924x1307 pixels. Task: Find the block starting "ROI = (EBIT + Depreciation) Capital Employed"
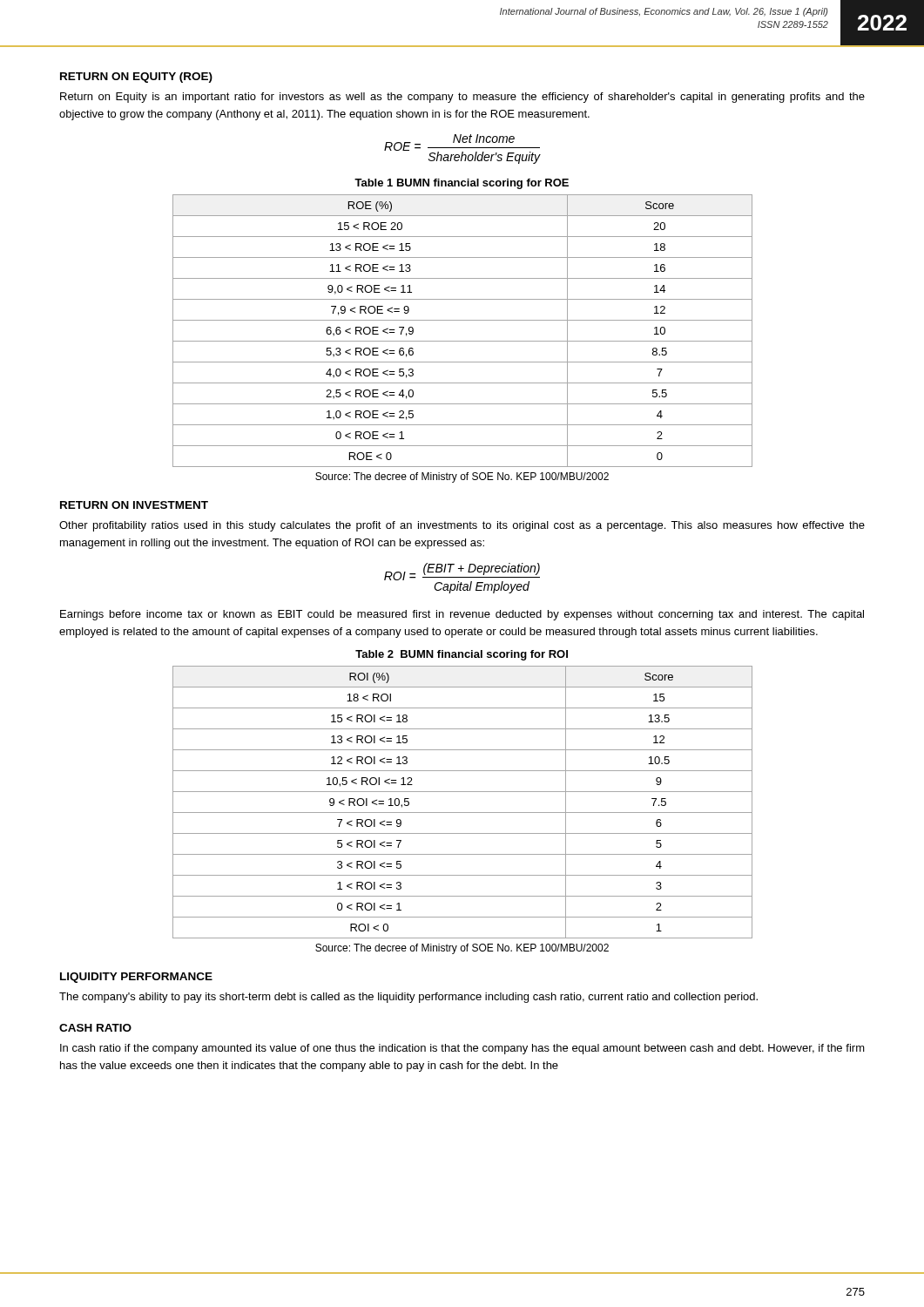coord(462,577)
